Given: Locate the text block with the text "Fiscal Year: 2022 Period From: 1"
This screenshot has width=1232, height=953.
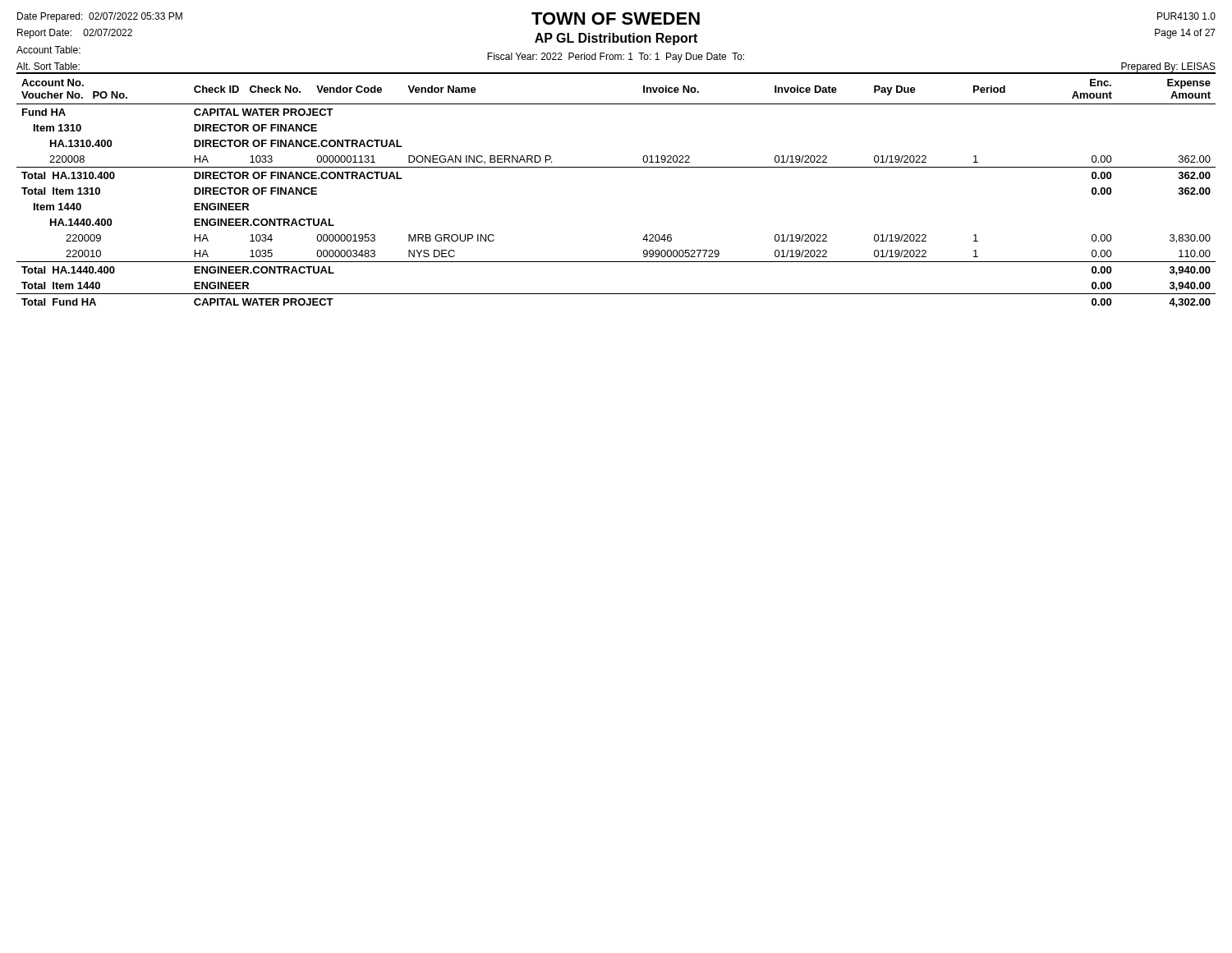Looking at the screenshot, I should tap(616, 57).
